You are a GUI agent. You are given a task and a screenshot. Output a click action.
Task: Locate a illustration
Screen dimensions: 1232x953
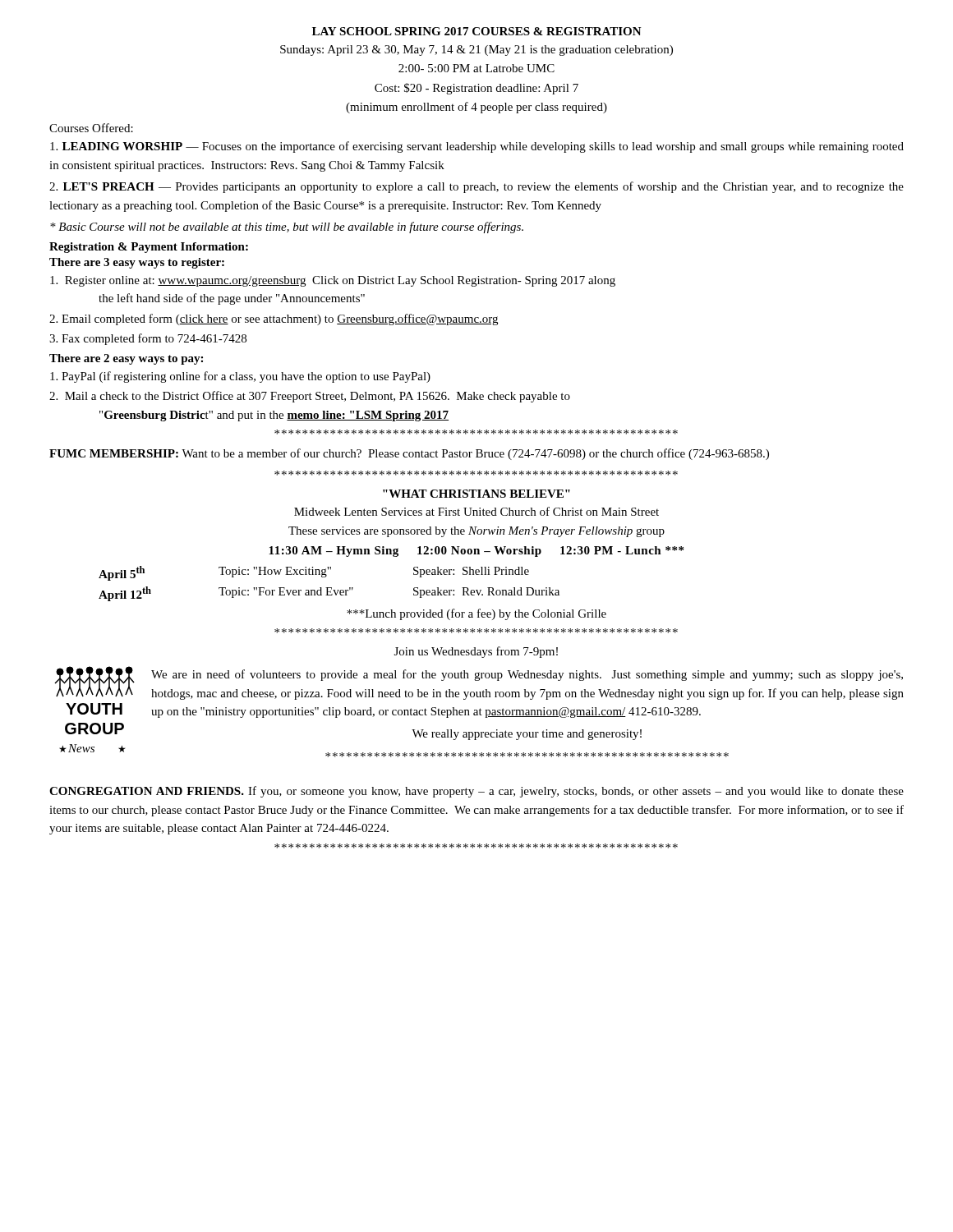tap(94, 720)
